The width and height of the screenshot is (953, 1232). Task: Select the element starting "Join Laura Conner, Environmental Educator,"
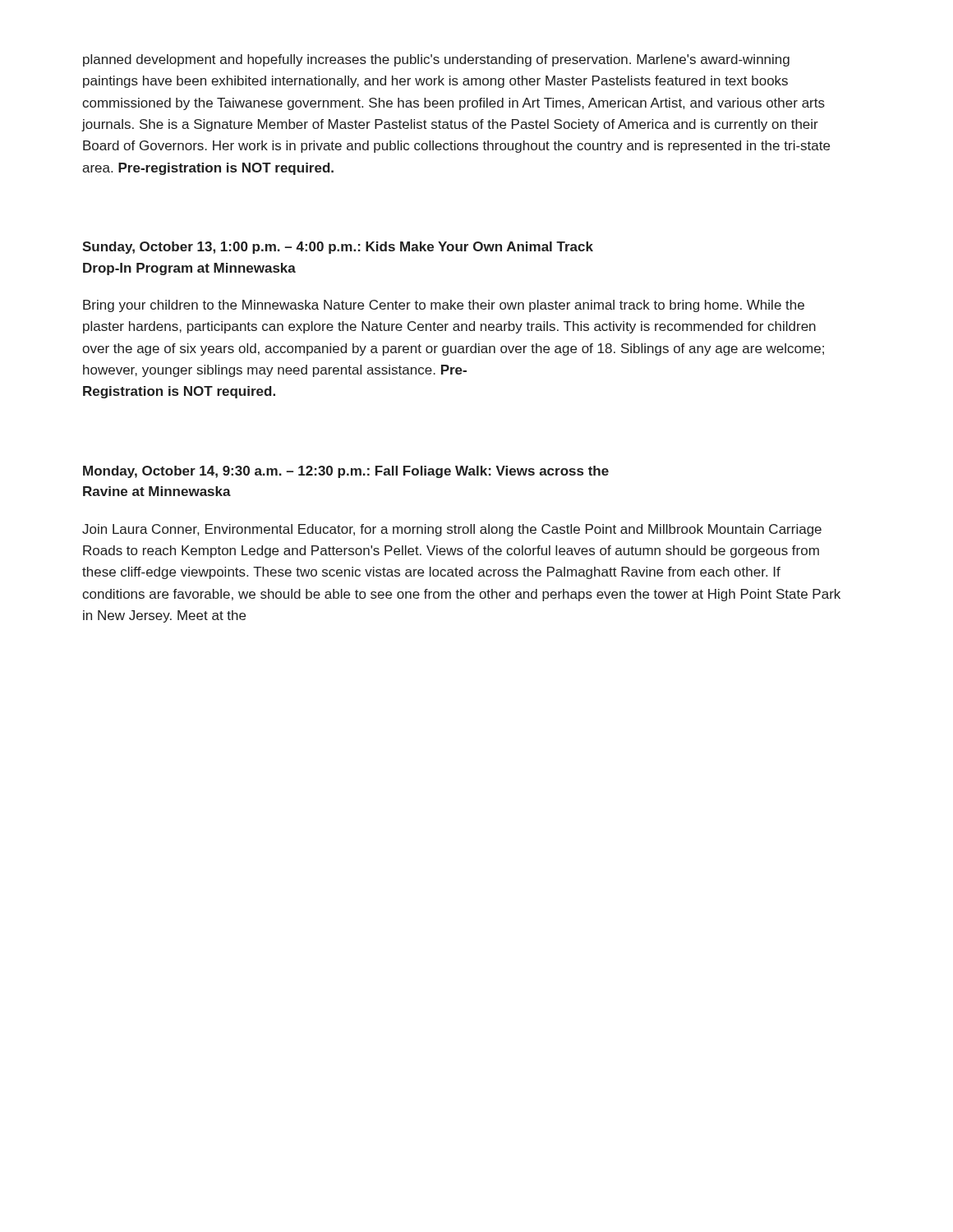[x=461, y=572]
